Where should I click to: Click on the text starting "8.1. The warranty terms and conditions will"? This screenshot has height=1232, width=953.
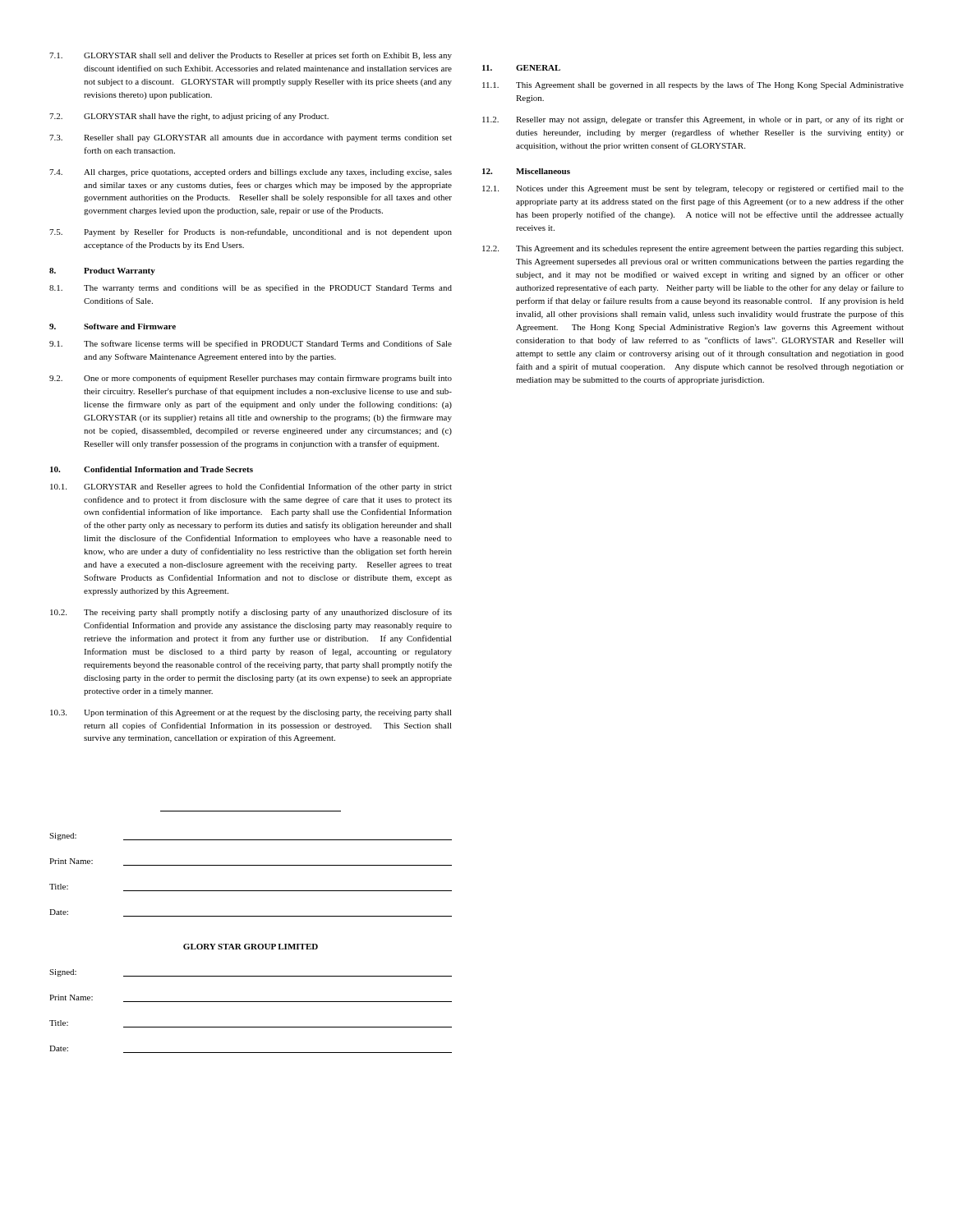click(x=251, y=295)
